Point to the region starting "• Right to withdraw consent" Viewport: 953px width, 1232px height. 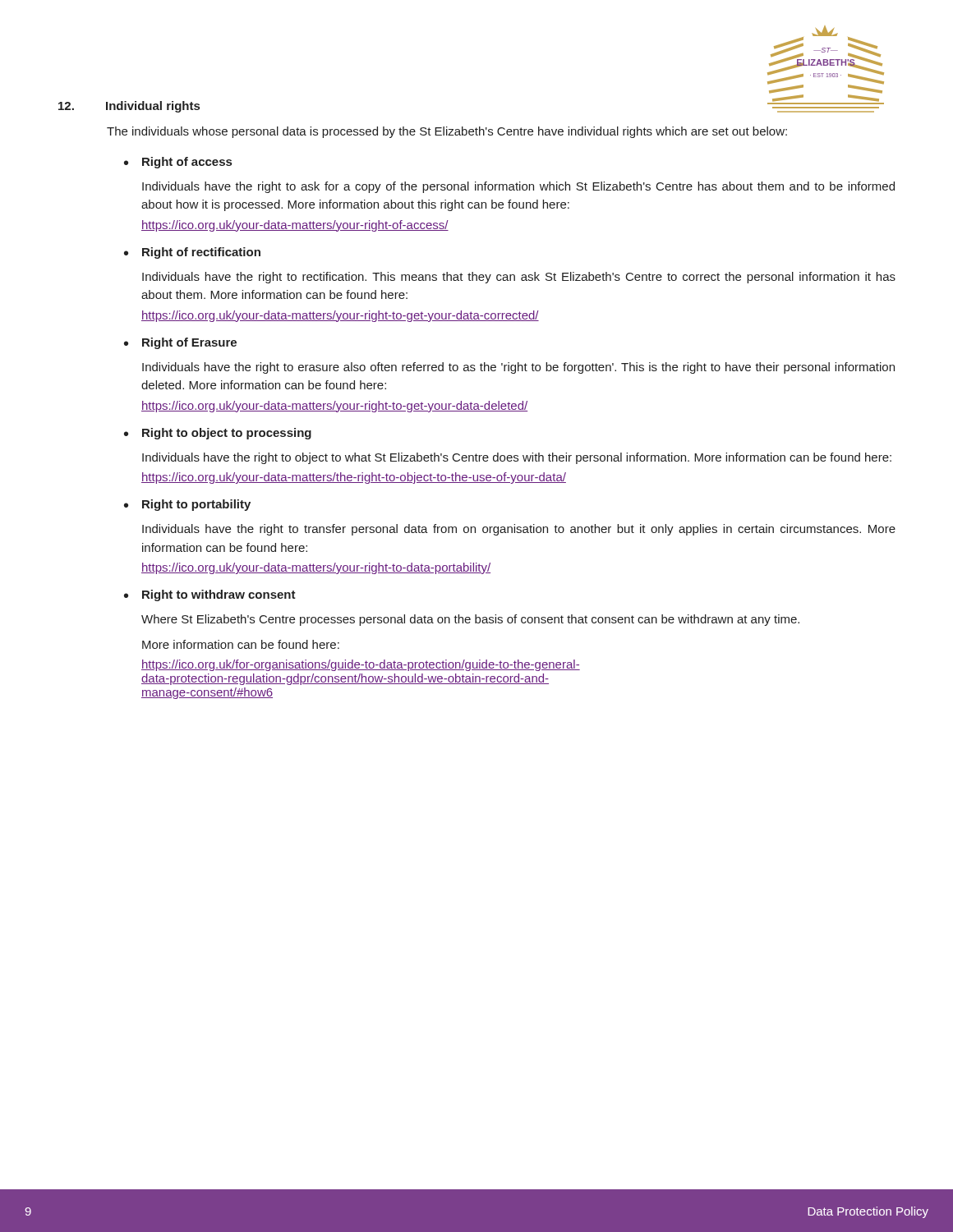209,596
